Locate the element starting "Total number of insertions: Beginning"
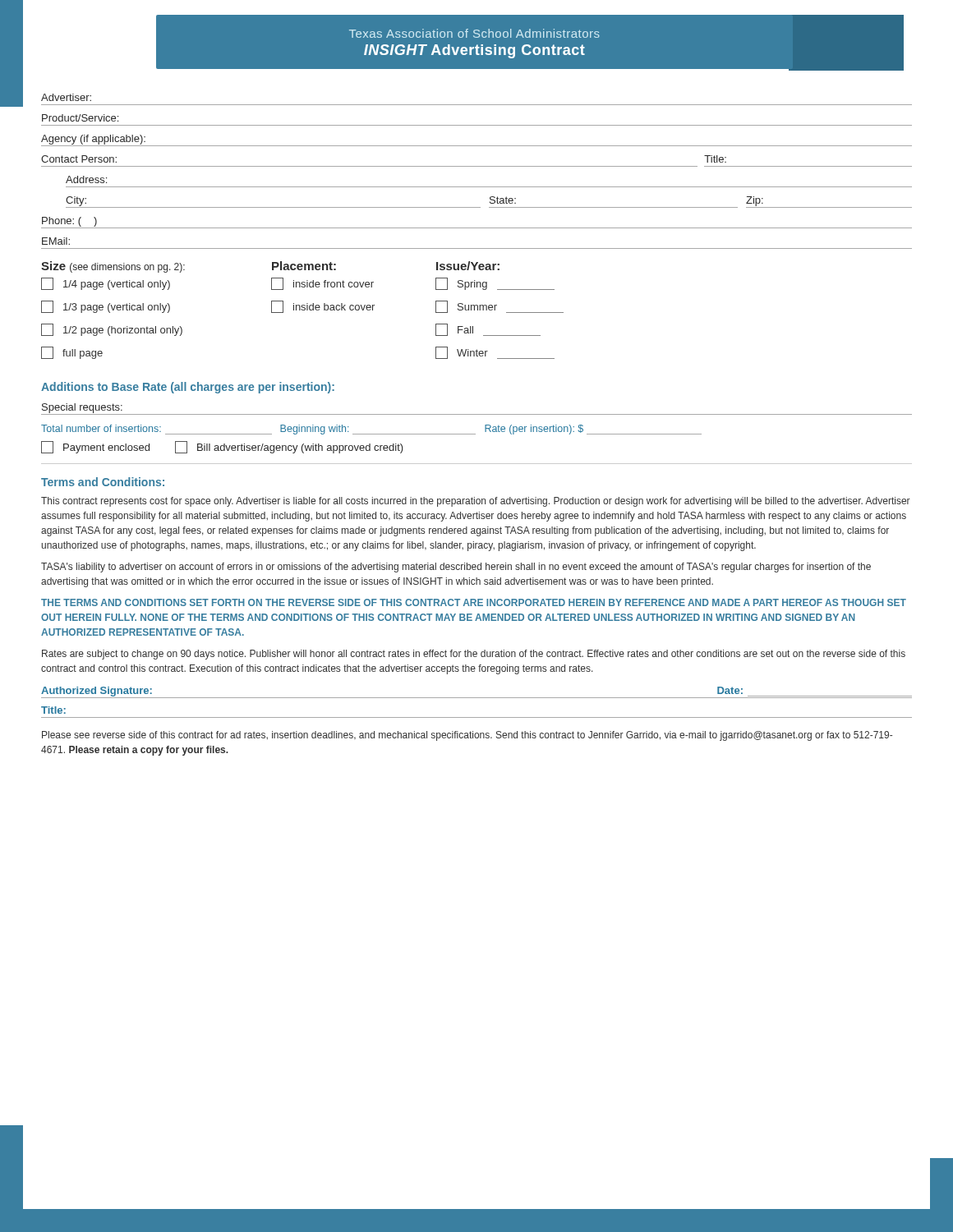Viewport: 953px width, 1232px height. (371, 428)
